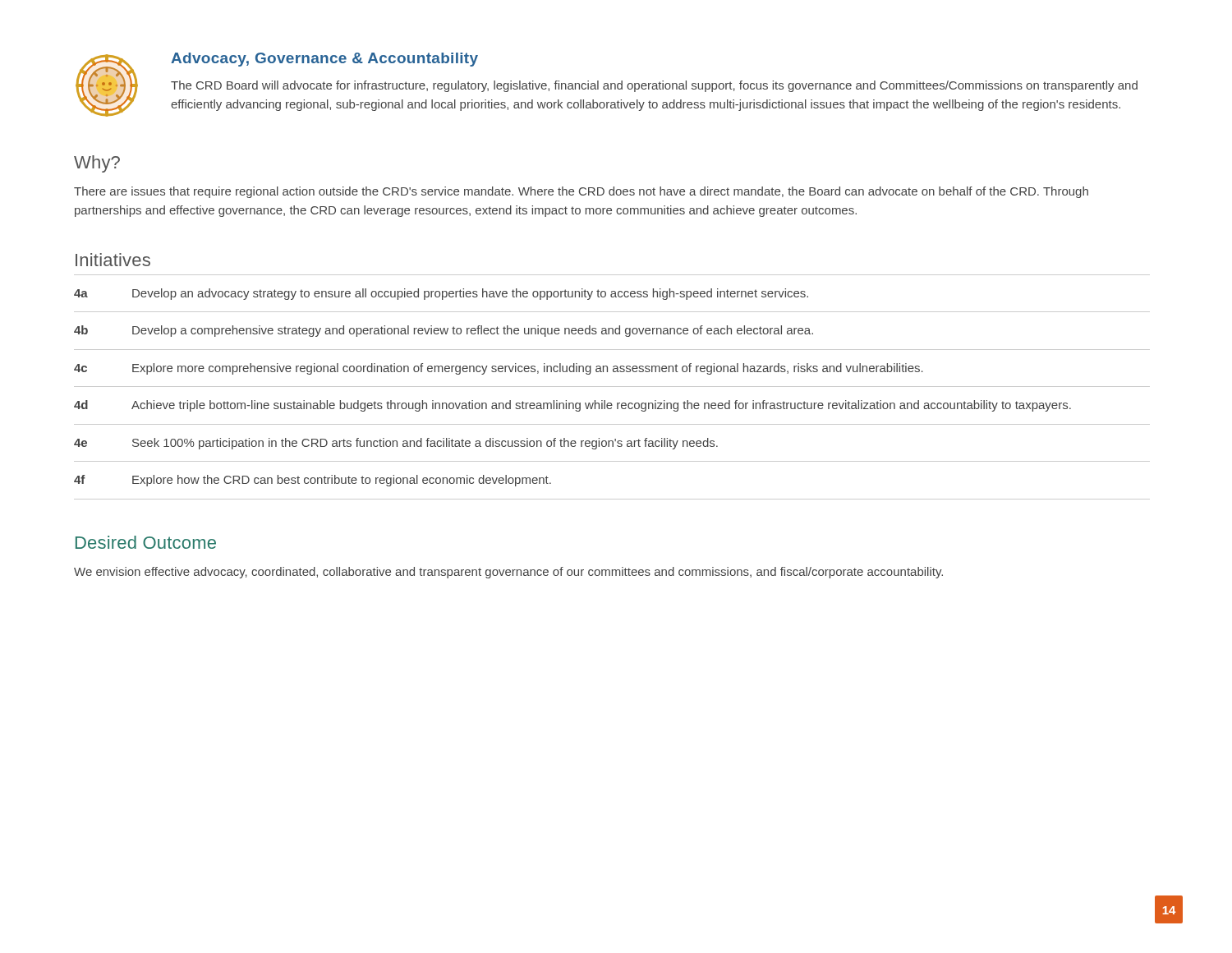Viewport: 1232px width, 953px height.
Task: Find the list item containing "Achieve triple bottom-line sustainable"
Action: (602, 405)
